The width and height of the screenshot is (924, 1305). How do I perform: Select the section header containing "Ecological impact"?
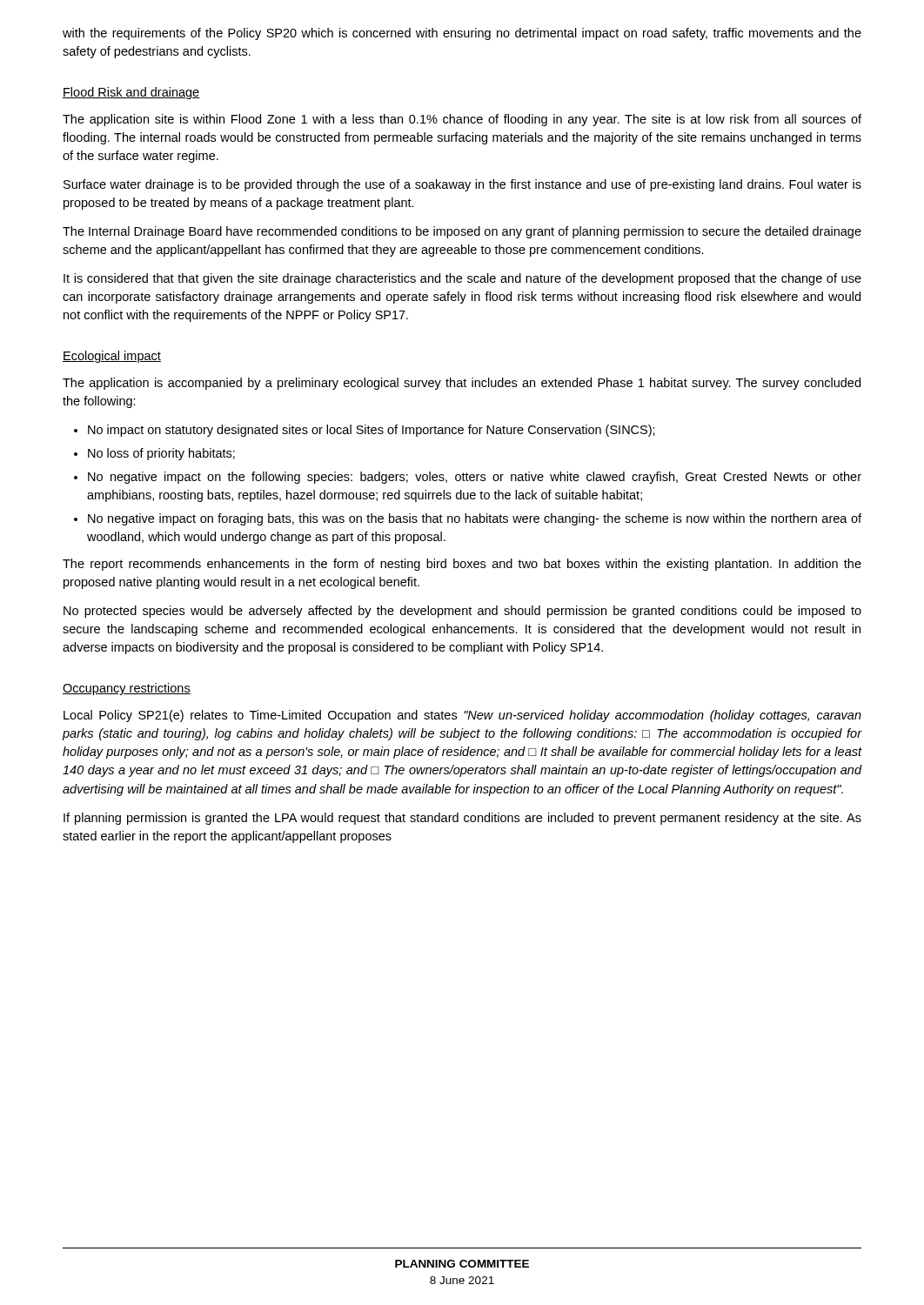(x=112, y=356)
